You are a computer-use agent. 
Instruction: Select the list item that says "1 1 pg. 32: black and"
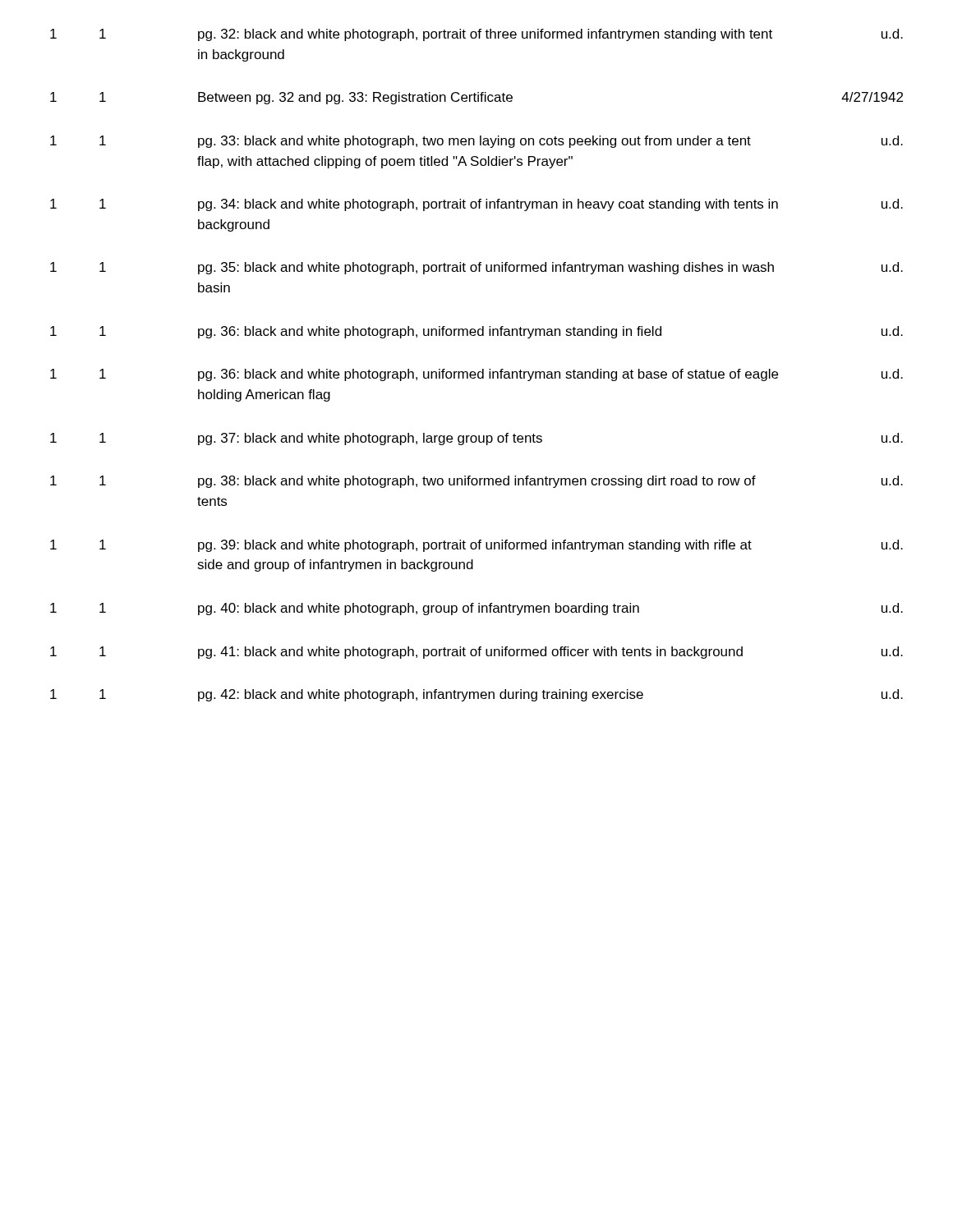pyautogui.click(x=476, y=45)
